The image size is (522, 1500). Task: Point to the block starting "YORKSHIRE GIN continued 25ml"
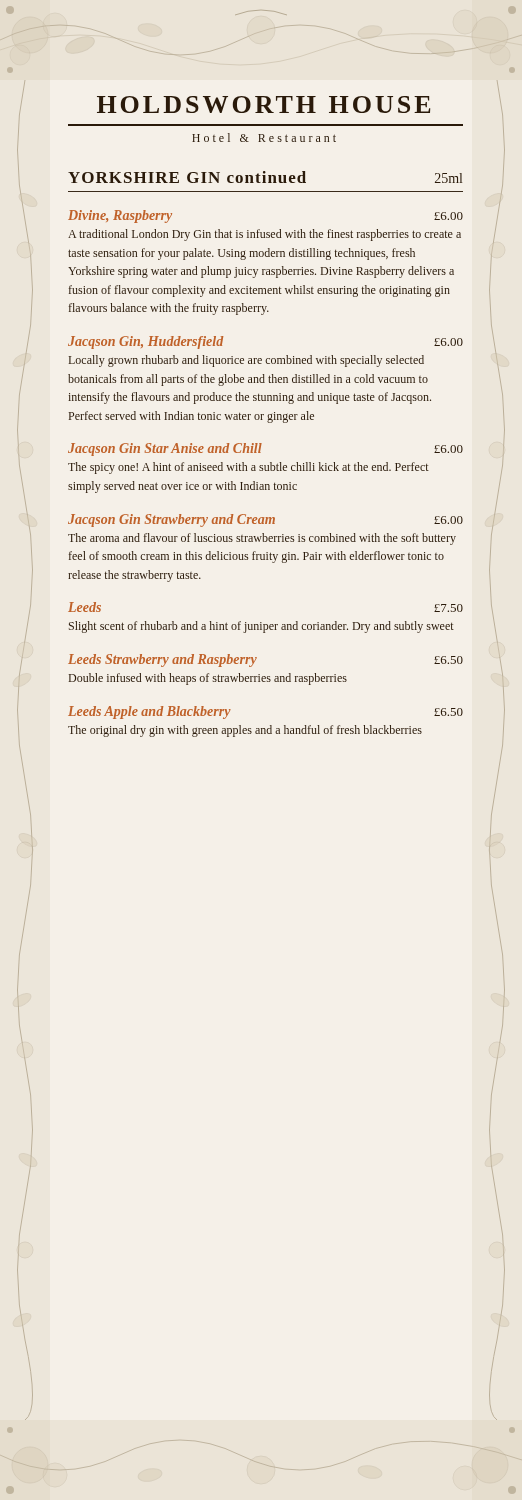[266, 178]
